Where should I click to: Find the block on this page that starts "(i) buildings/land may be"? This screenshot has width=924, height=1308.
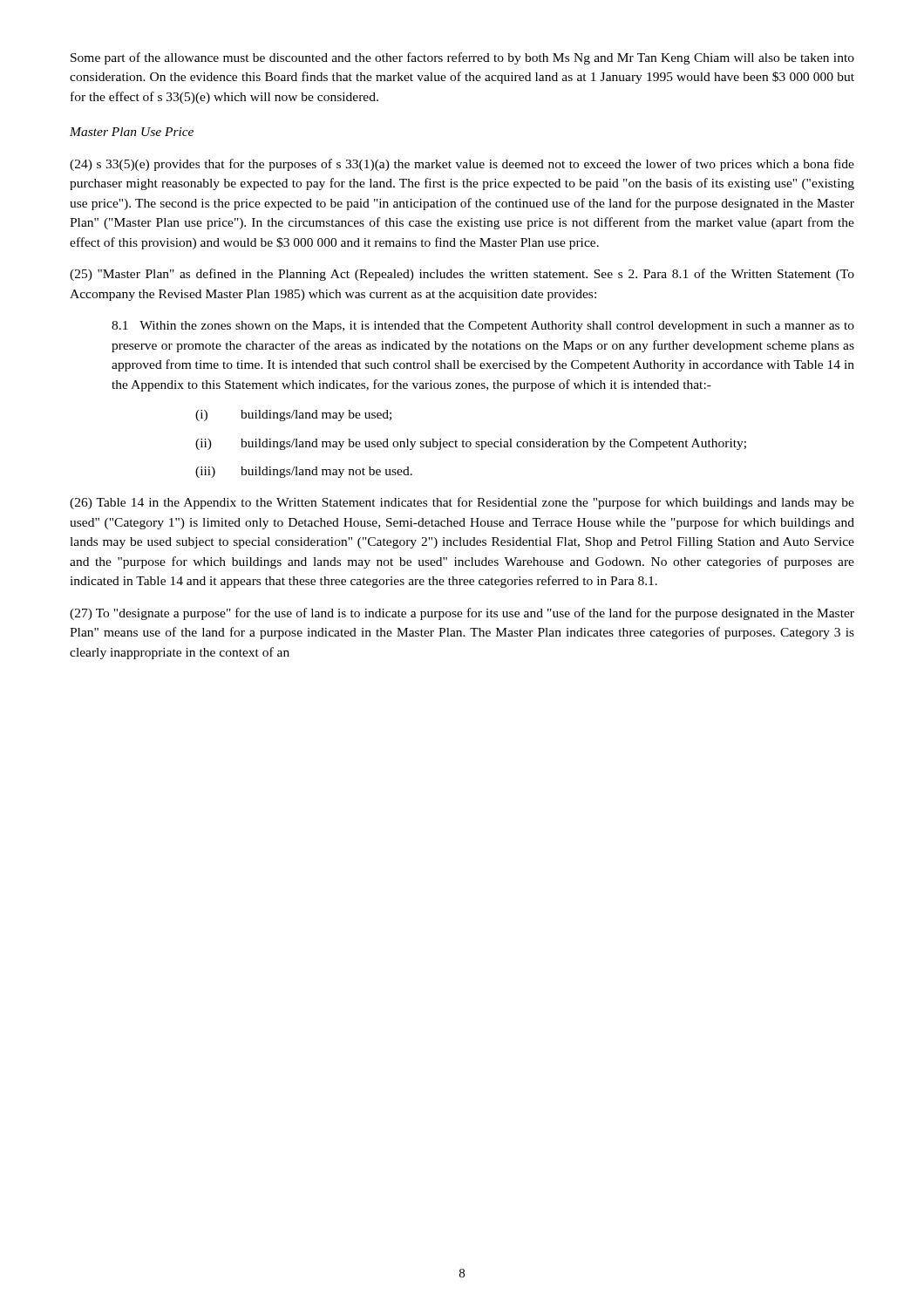[293, 416]
